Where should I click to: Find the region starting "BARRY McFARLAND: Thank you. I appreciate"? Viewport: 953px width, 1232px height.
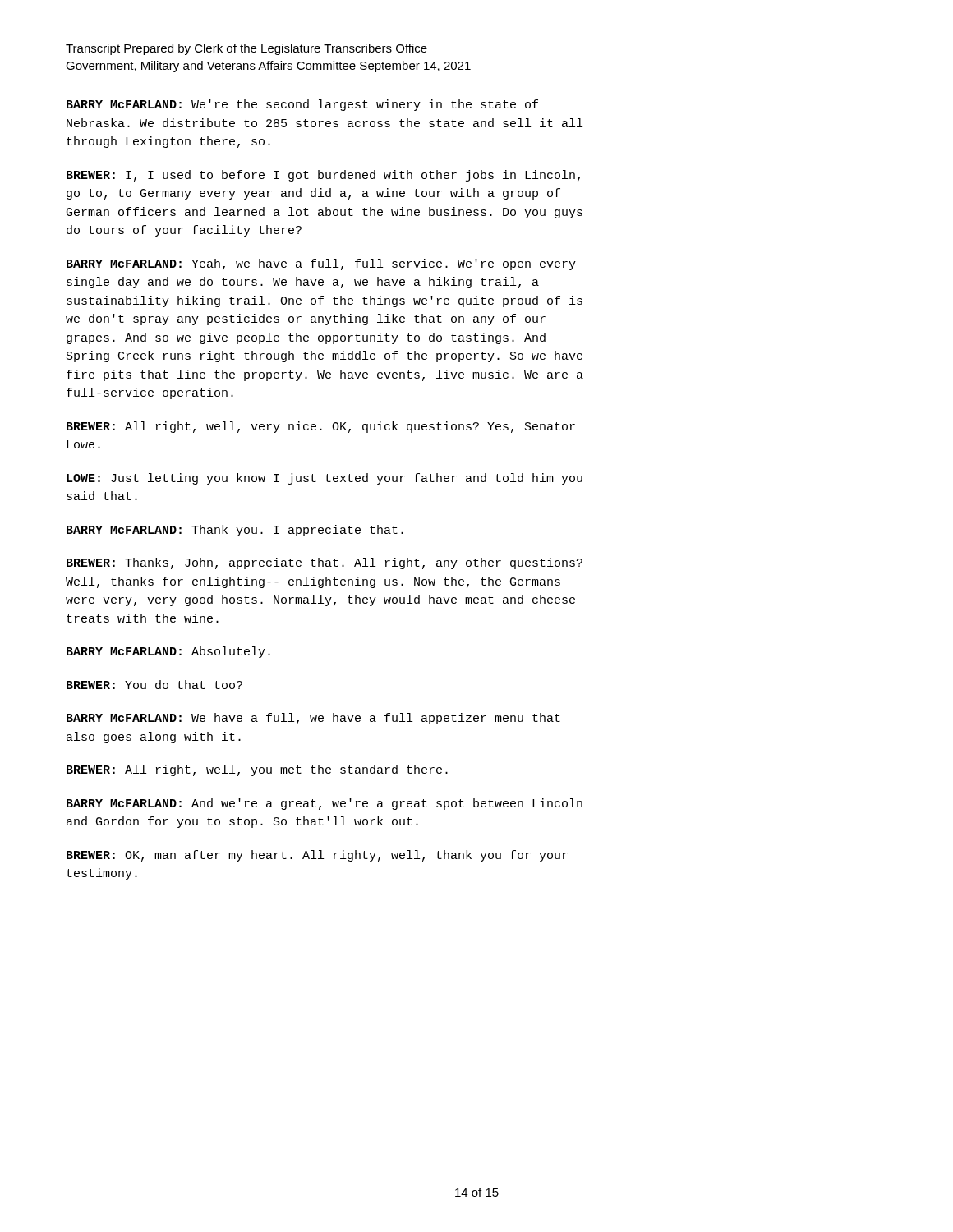click(236, 531)
